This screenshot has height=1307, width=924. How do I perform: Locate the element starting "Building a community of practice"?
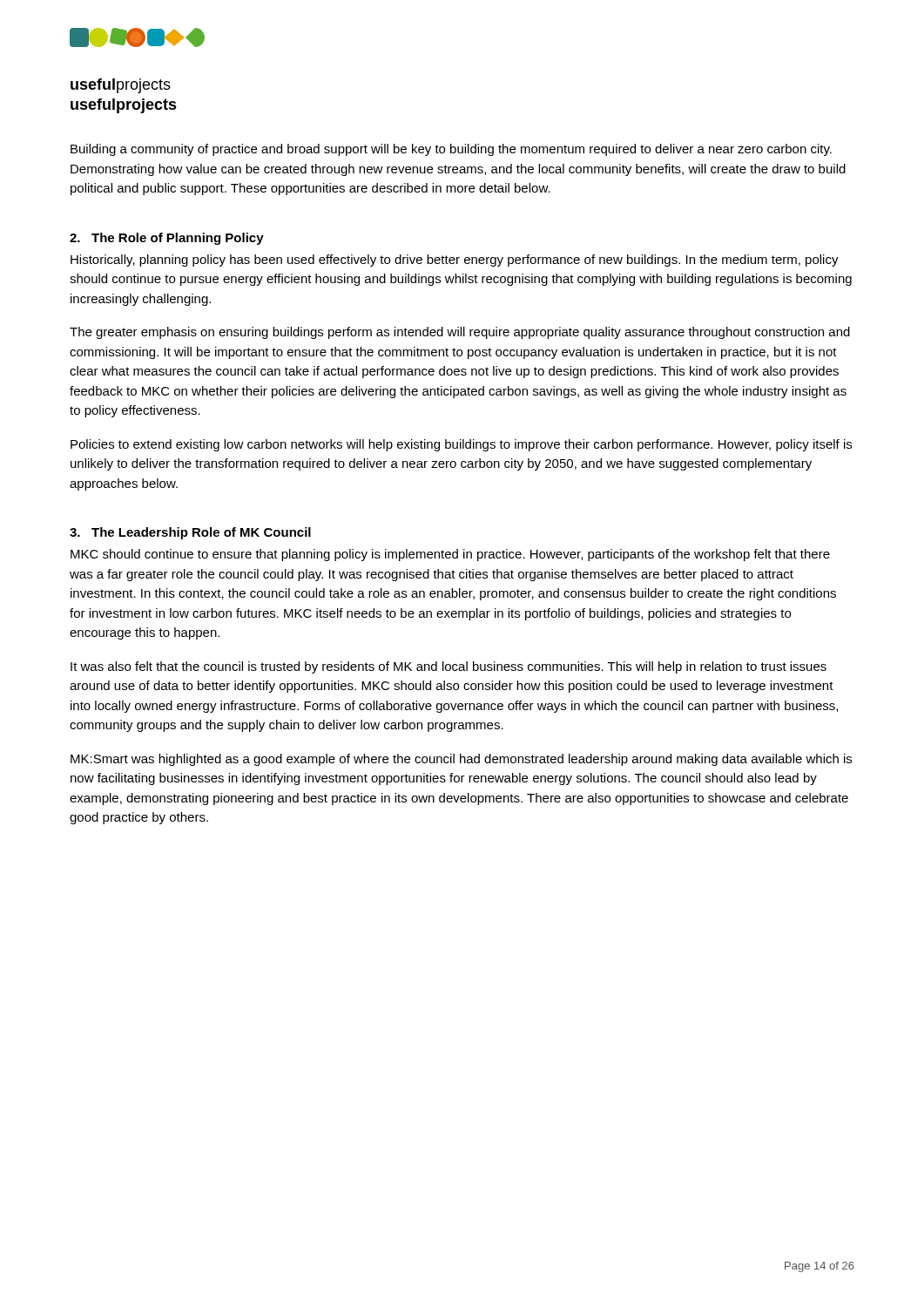(458, 168)
